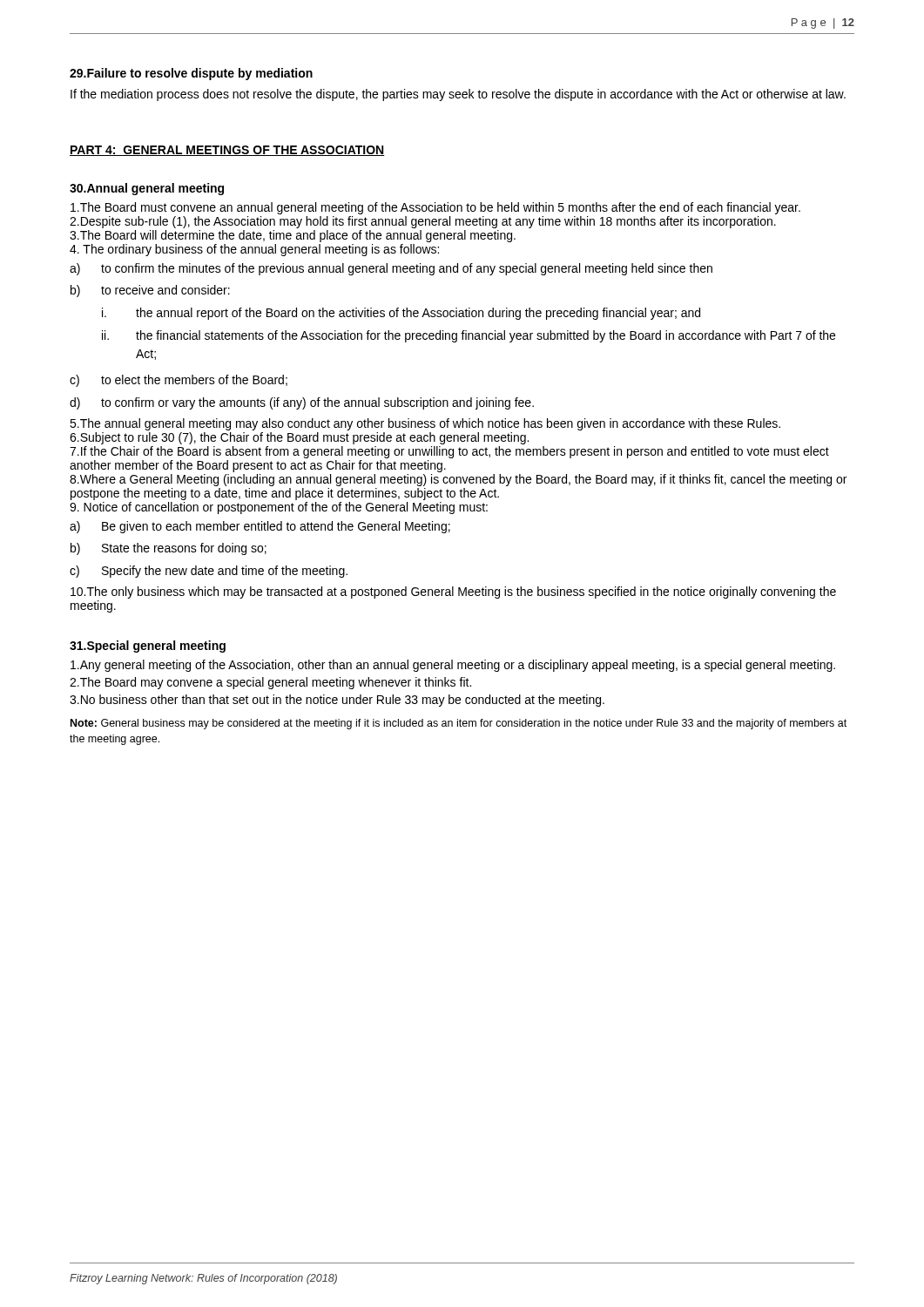Image resolution: width=924 pixels, height=1307 pixels.
Task: Where is the passage that starts "5.The annual general meeting may"?
Action: 462,423
